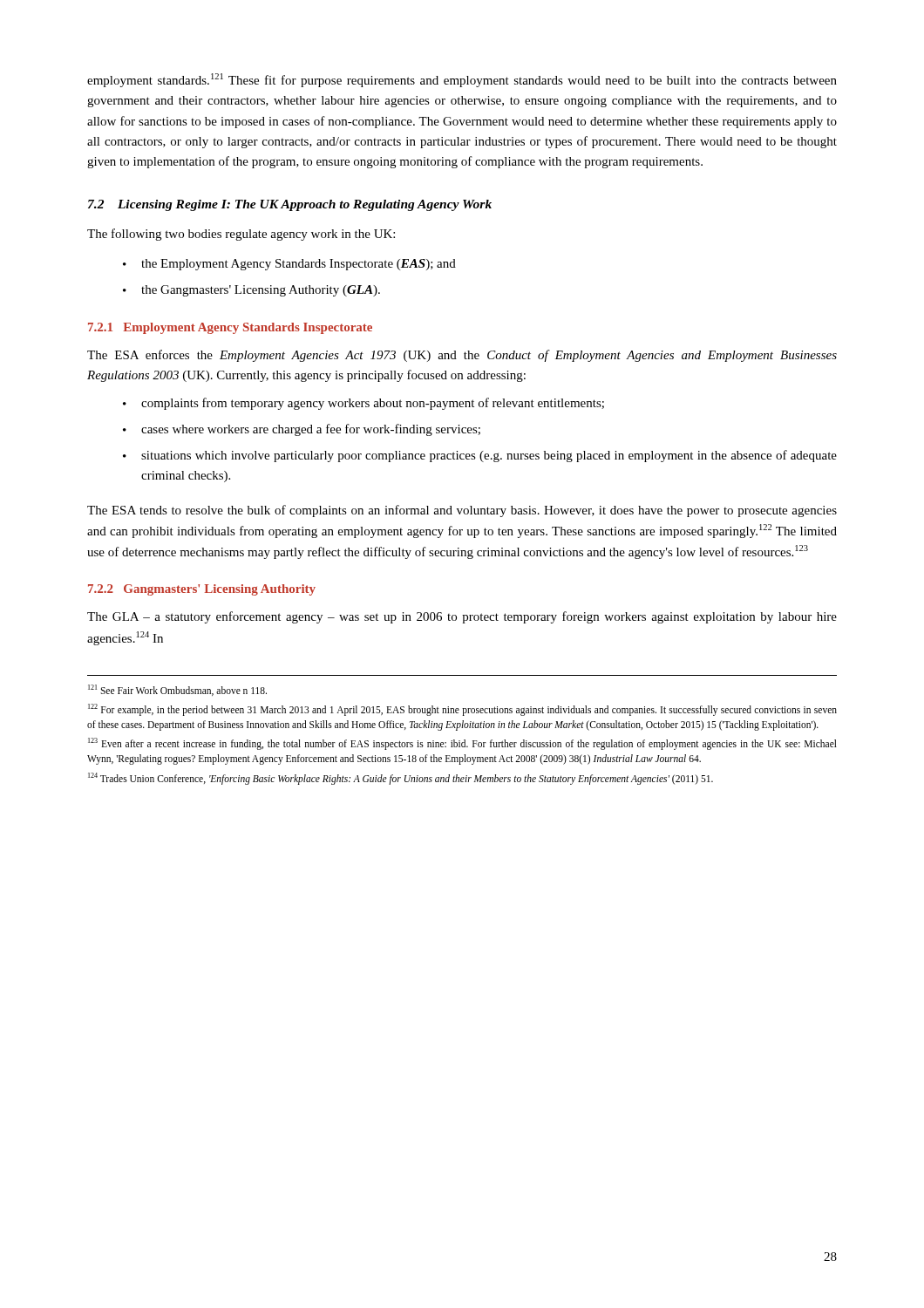Navigate to the passage starting "• cases where workers"
Screen dimensions: 1308x924
[x=479, y=430]
